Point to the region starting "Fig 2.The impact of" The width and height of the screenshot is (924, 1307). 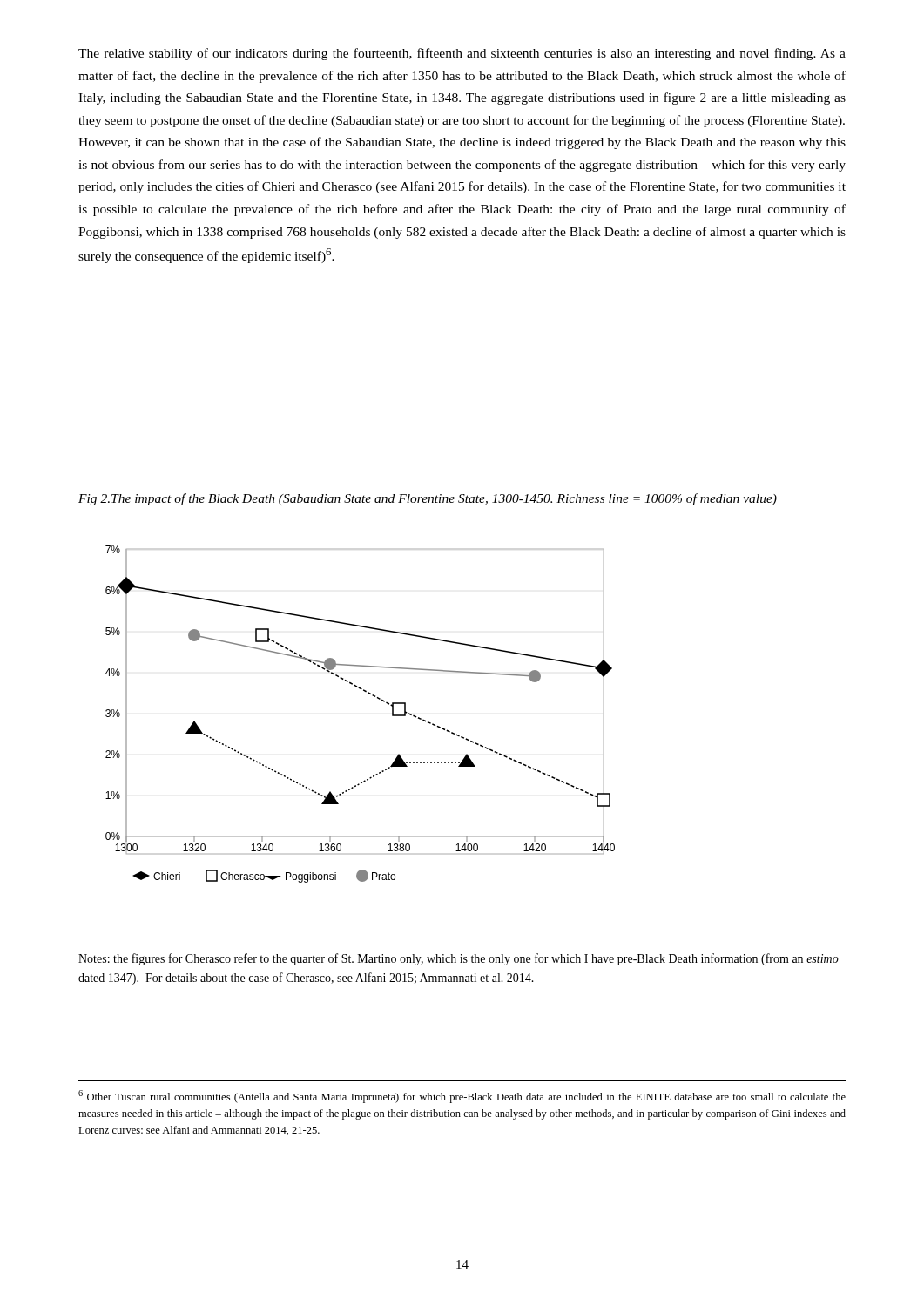(x=428, y=498)
